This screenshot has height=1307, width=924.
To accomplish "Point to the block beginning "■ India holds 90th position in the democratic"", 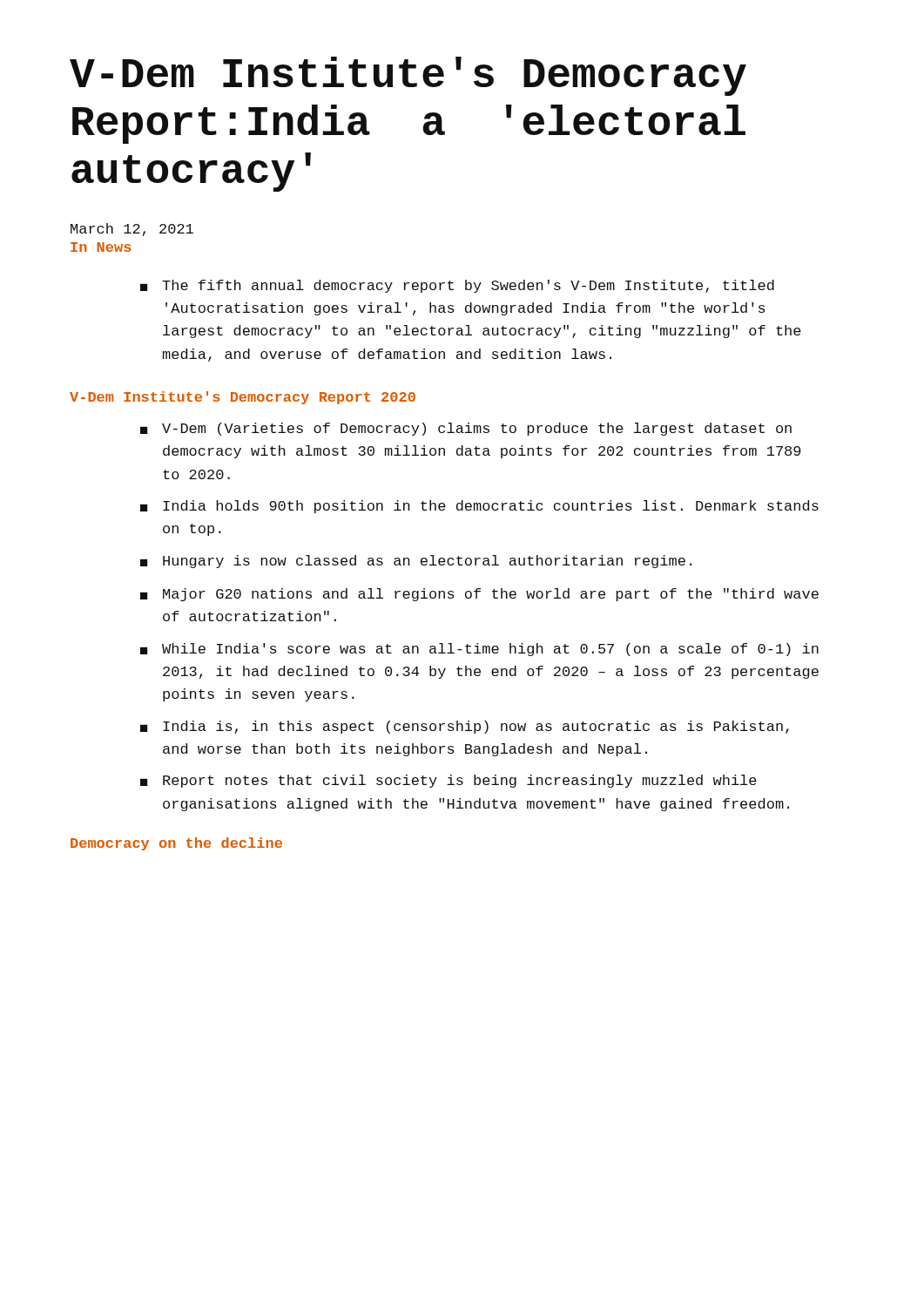I will (x=479, y=519).
